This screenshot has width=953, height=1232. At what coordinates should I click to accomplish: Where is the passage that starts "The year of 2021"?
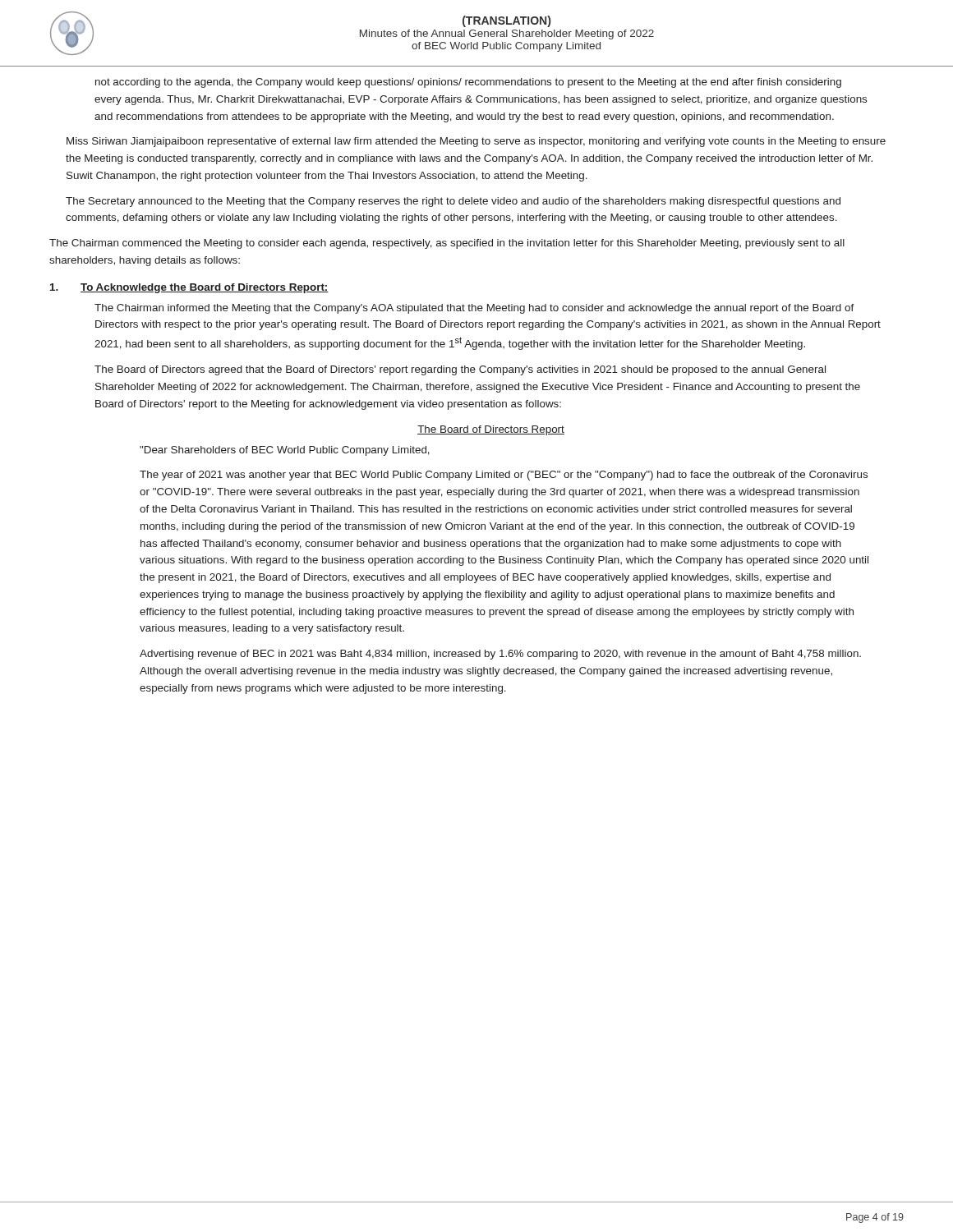[x=504, y=551]
